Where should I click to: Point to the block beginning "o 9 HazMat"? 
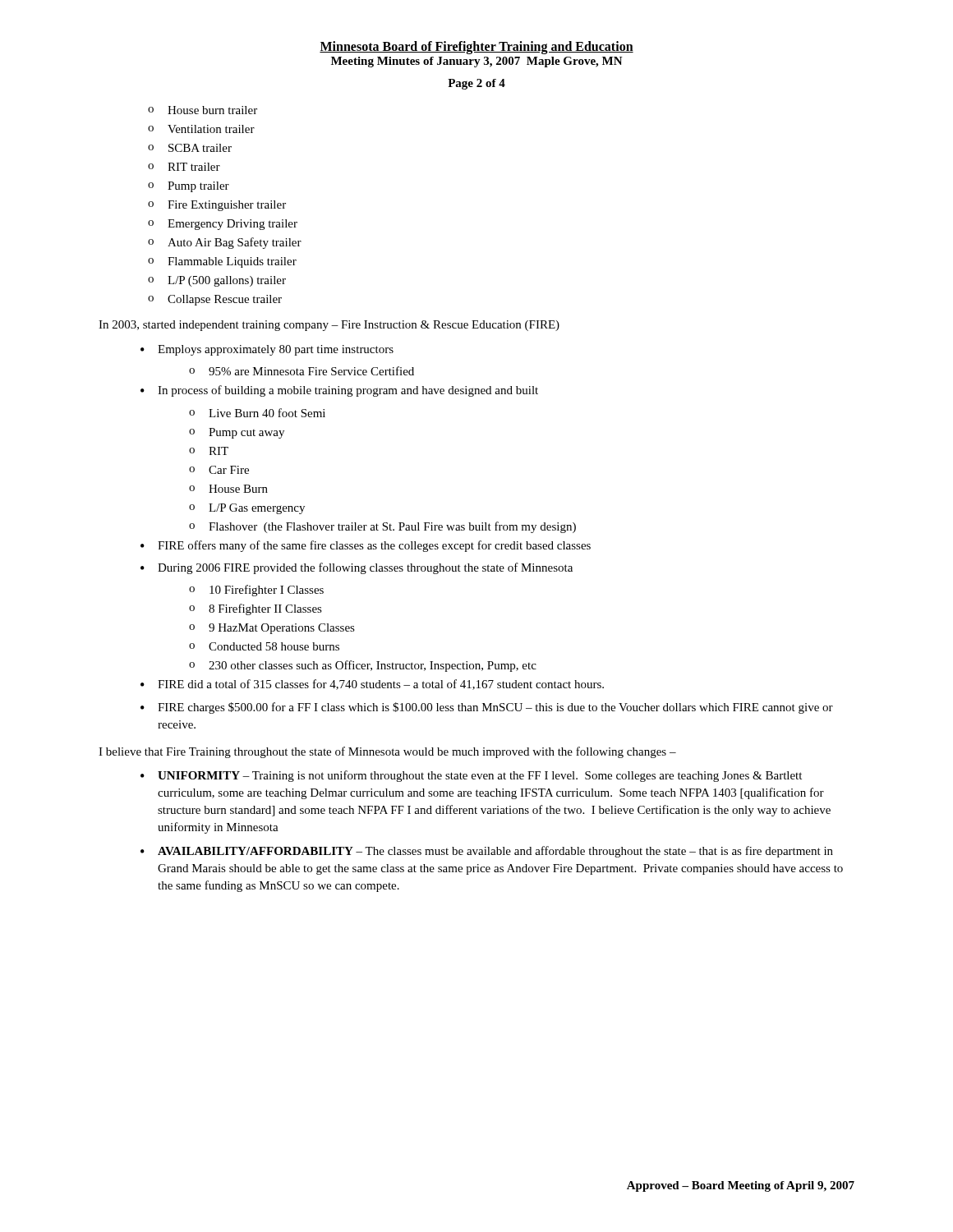272,629
